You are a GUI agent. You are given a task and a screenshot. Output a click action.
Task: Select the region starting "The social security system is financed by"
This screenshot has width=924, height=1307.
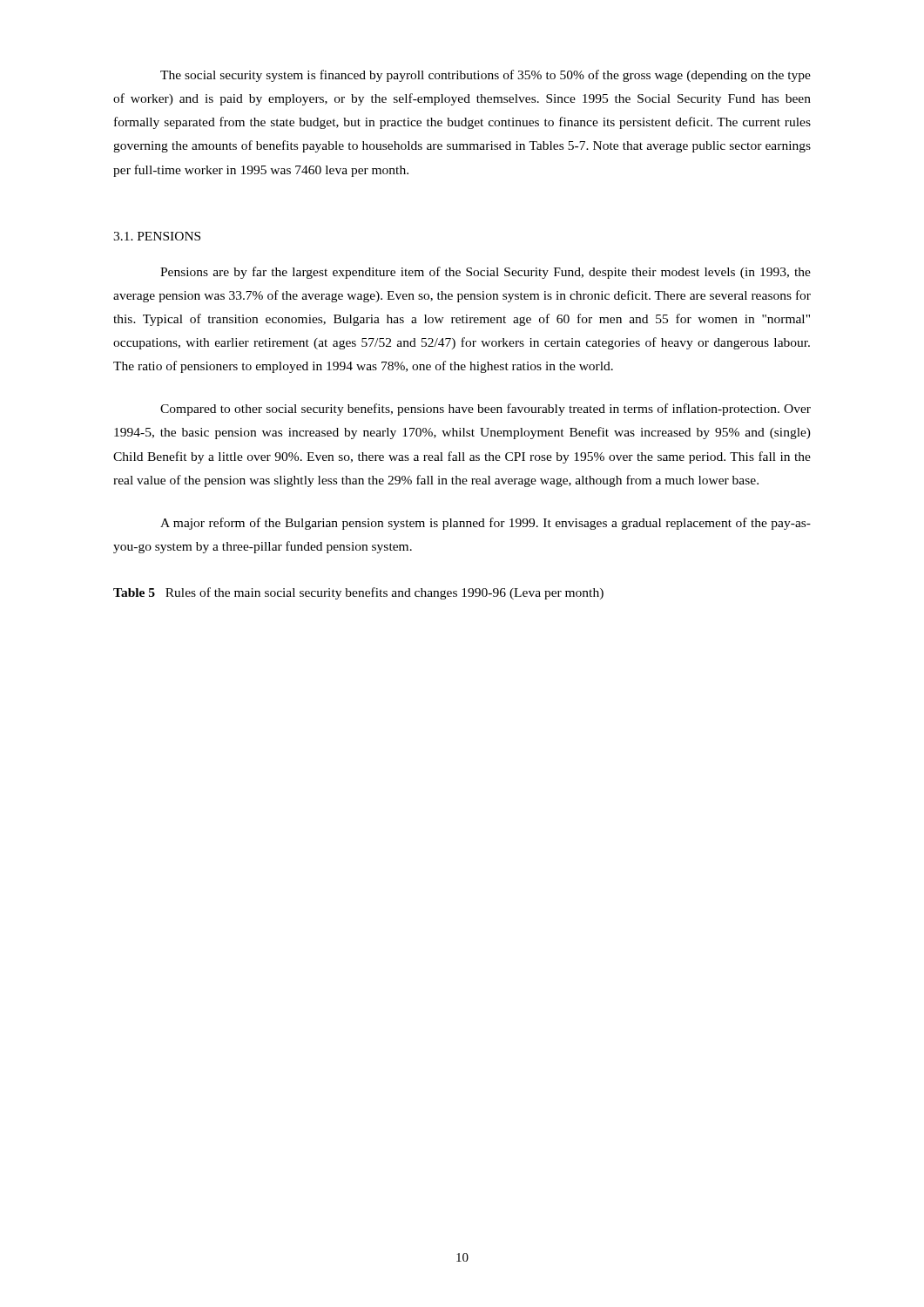click(462, 122)
